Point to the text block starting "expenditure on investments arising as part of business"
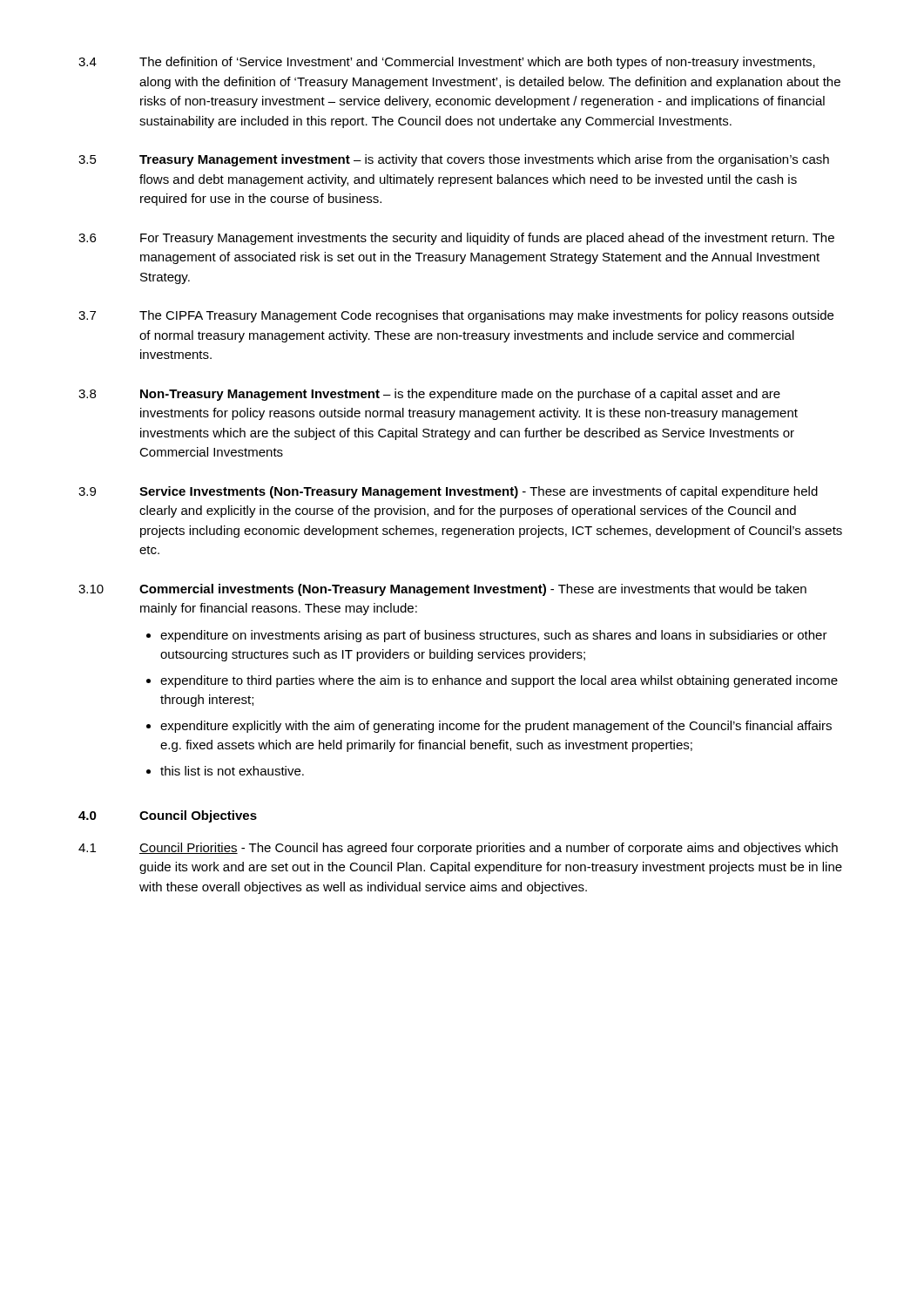The width and height of the screenshot is (924, 1307). pos(494,644)
